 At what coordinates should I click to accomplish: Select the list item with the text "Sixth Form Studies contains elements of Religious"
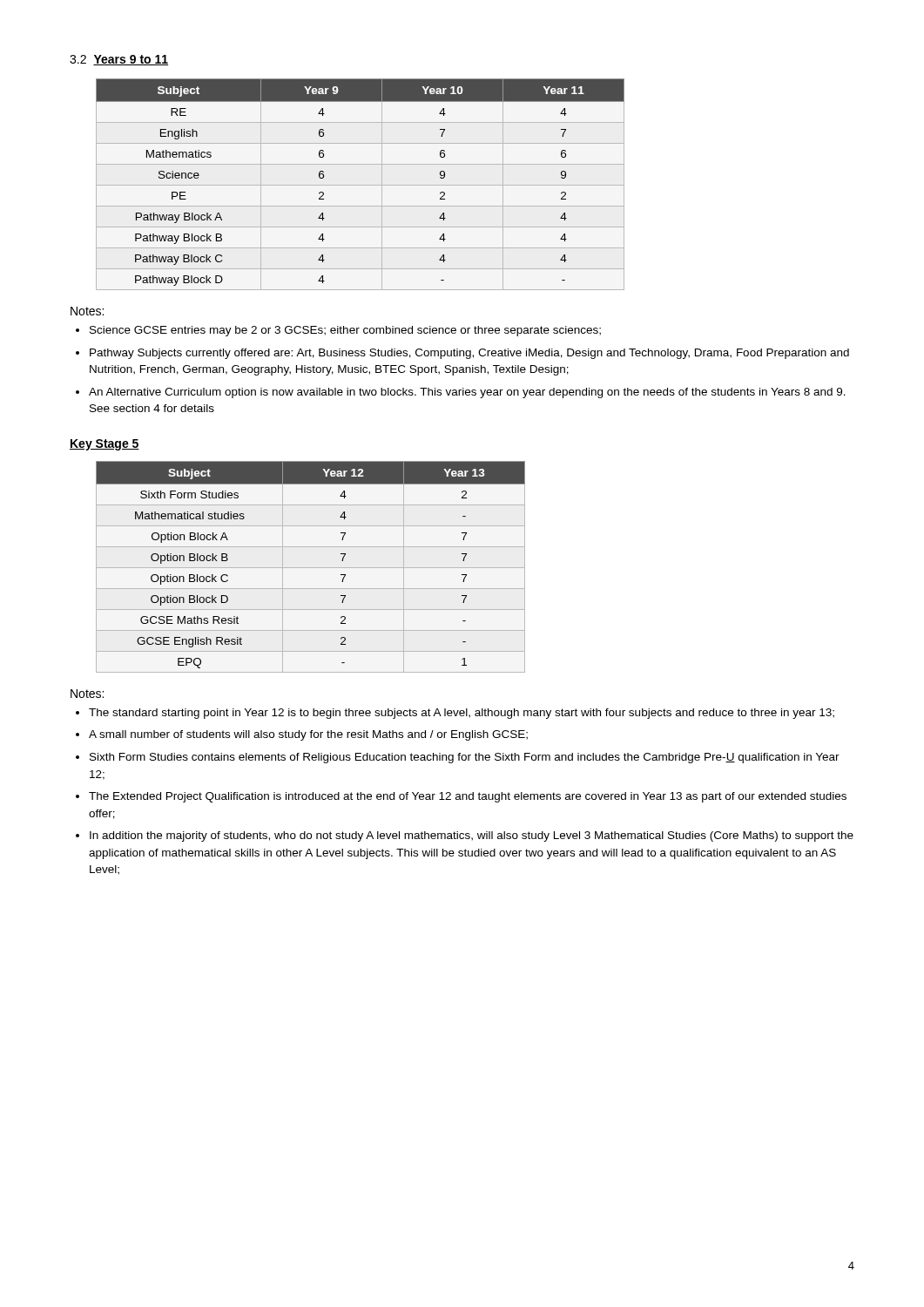coord(462,765)
